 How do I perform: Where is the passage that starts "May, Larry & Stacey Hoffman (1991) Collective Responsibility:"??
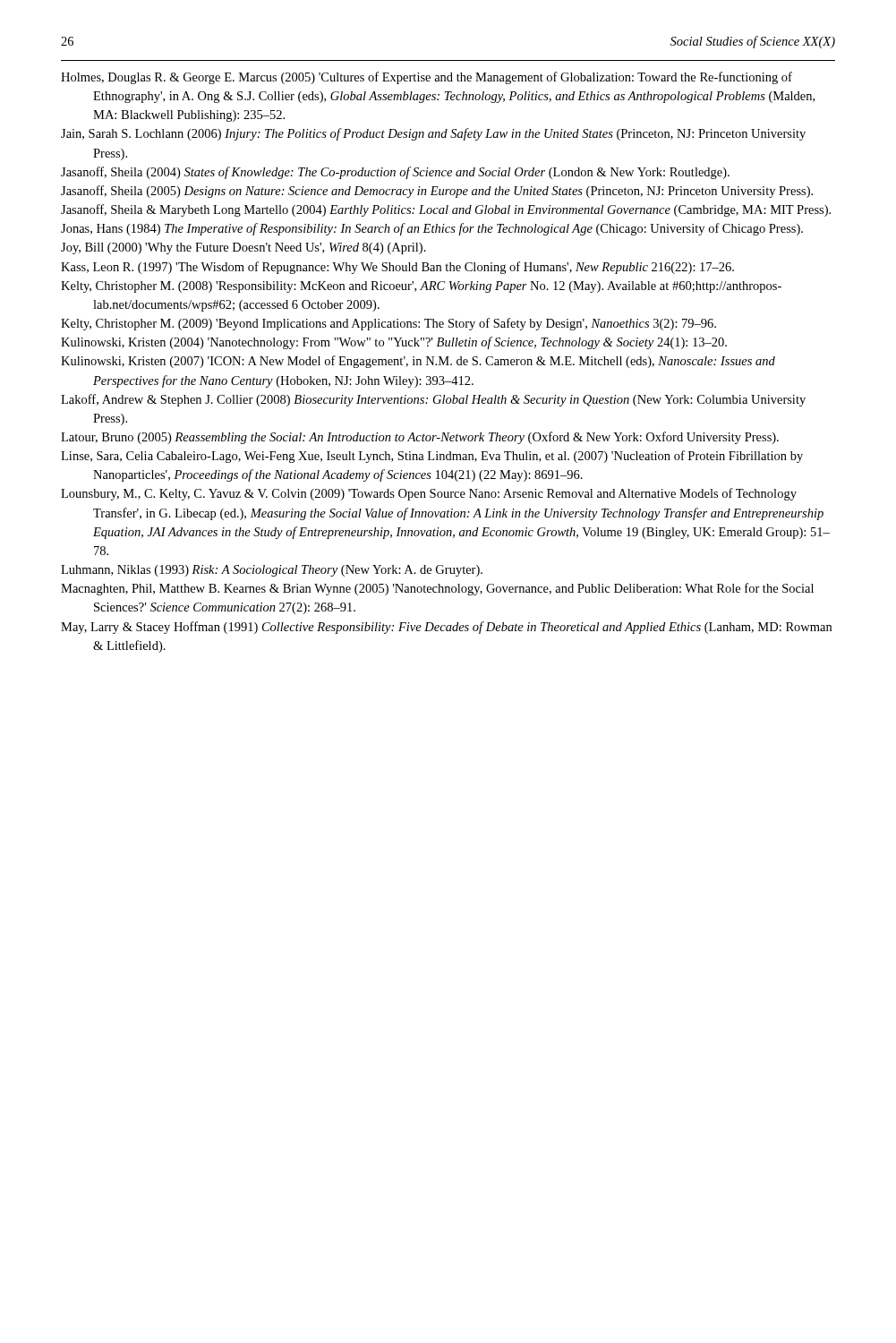click(447, 636)
